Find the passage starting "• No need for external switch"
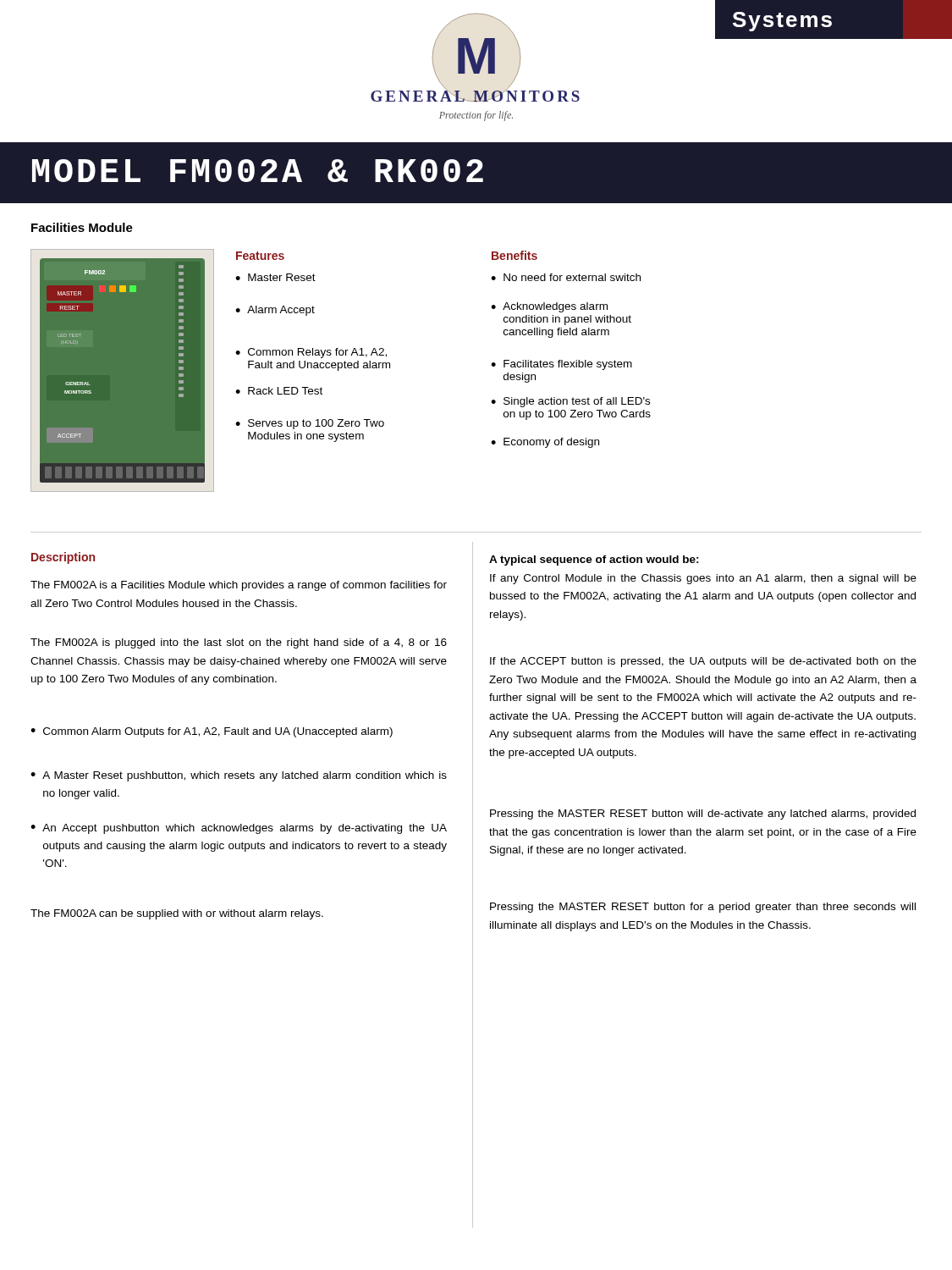 tap(566, 279)
